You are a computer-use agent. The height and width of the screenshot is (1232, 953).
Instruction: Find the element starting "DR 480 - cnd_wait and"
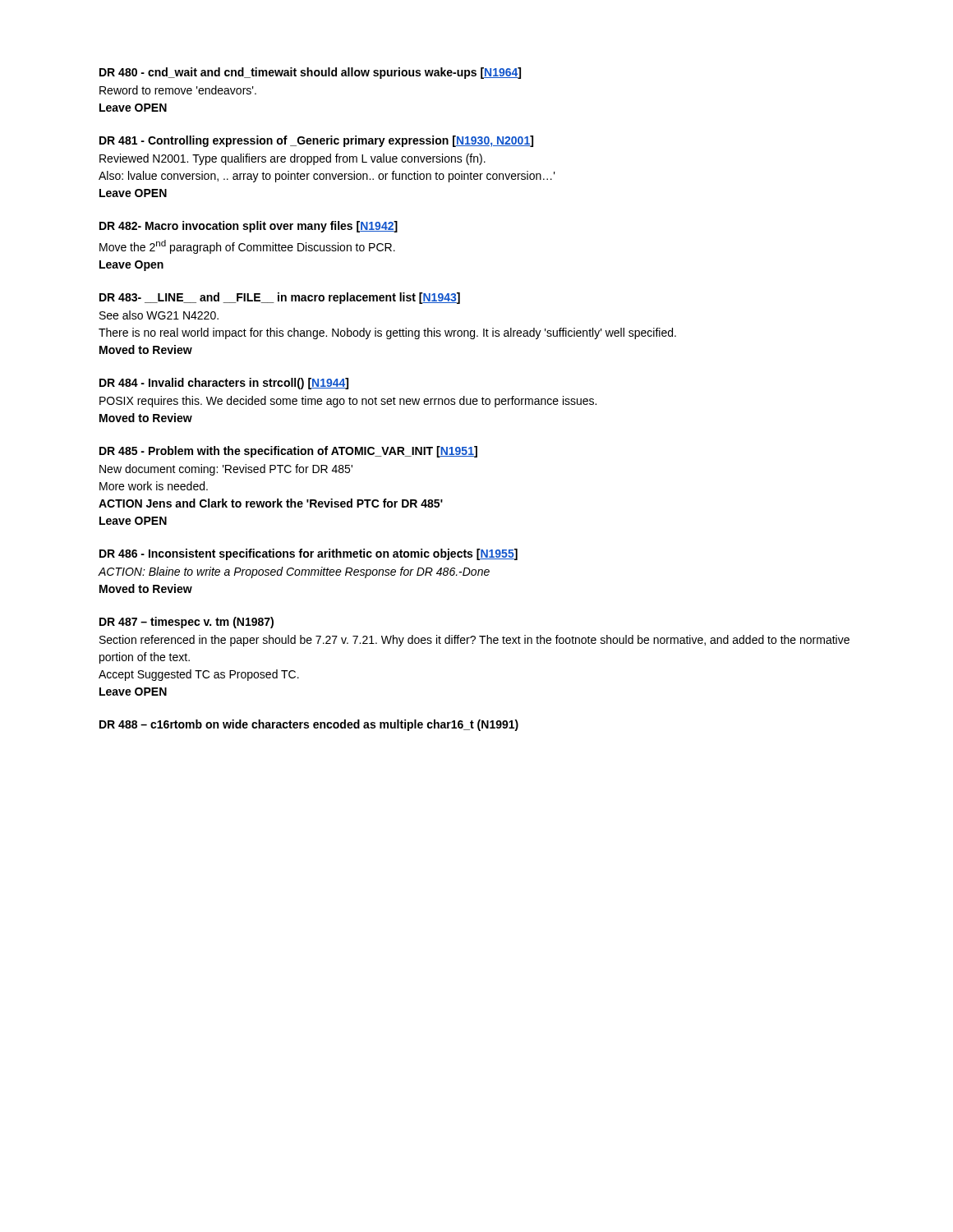point(310,73)
